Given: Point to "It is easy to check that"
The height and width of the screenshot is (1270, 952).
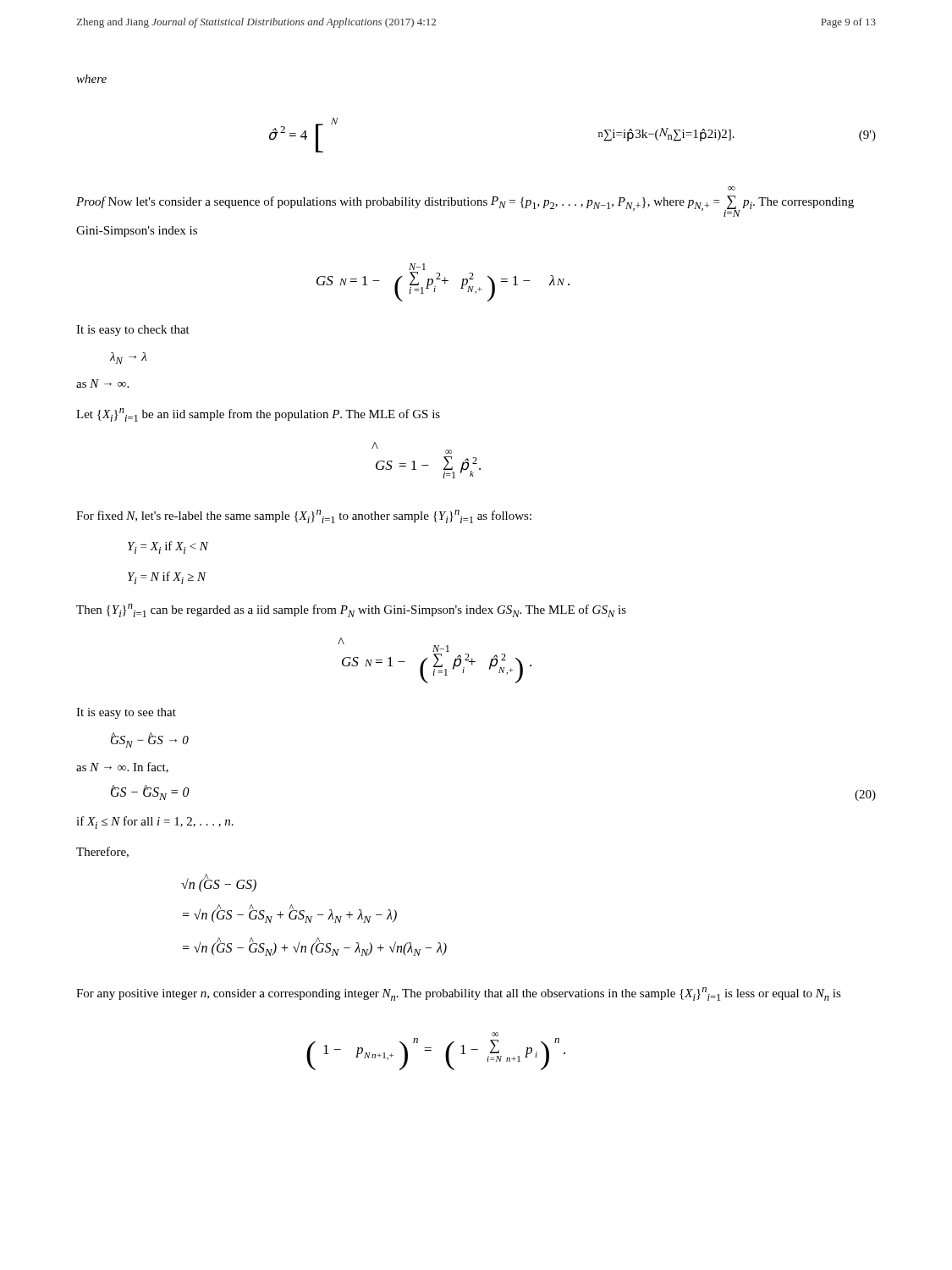Looking at the screenshot, I should point(133,331).
